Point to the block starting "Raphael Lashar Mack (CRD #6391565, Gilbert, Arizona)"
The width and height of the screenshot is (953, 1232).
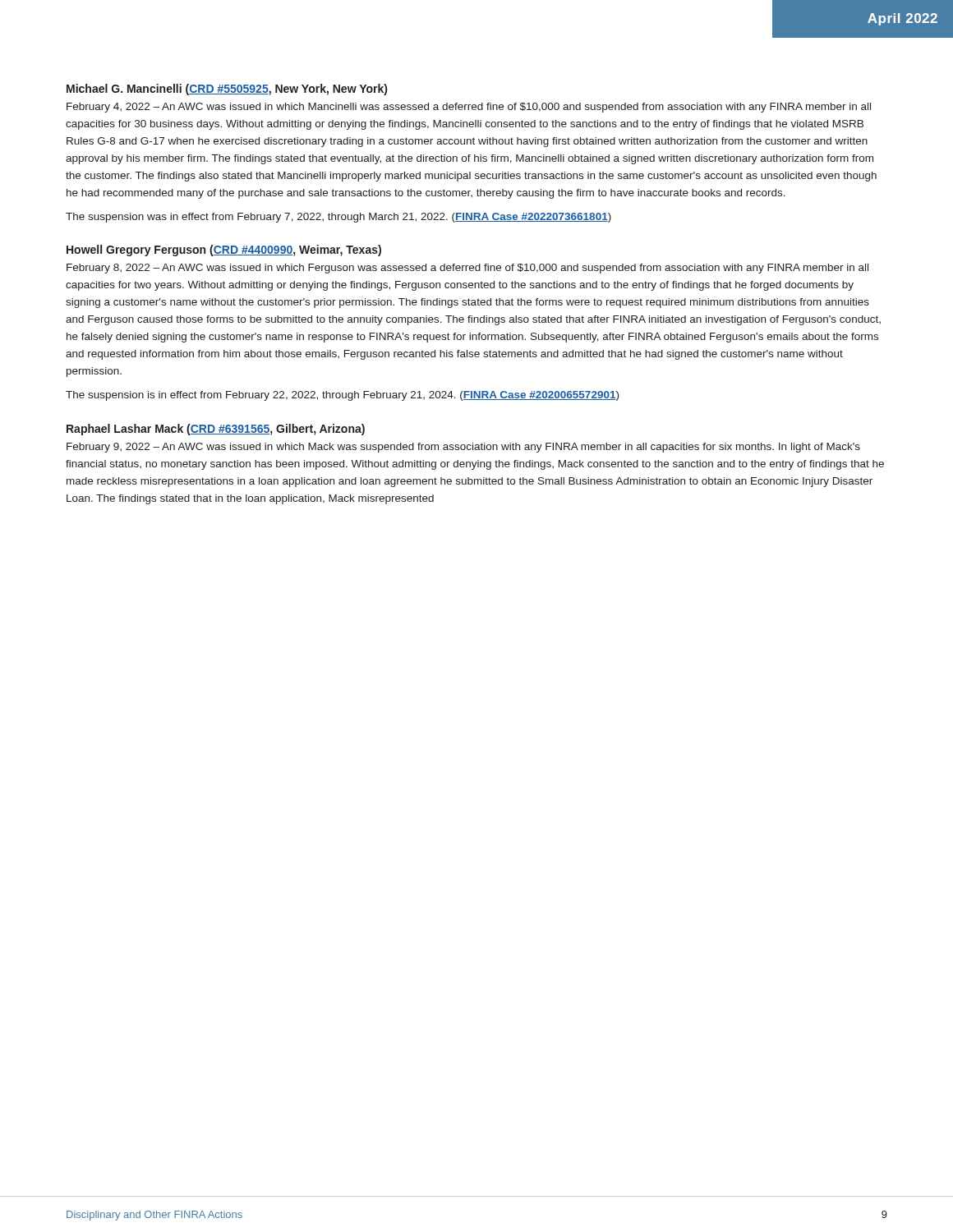(215, 429)
